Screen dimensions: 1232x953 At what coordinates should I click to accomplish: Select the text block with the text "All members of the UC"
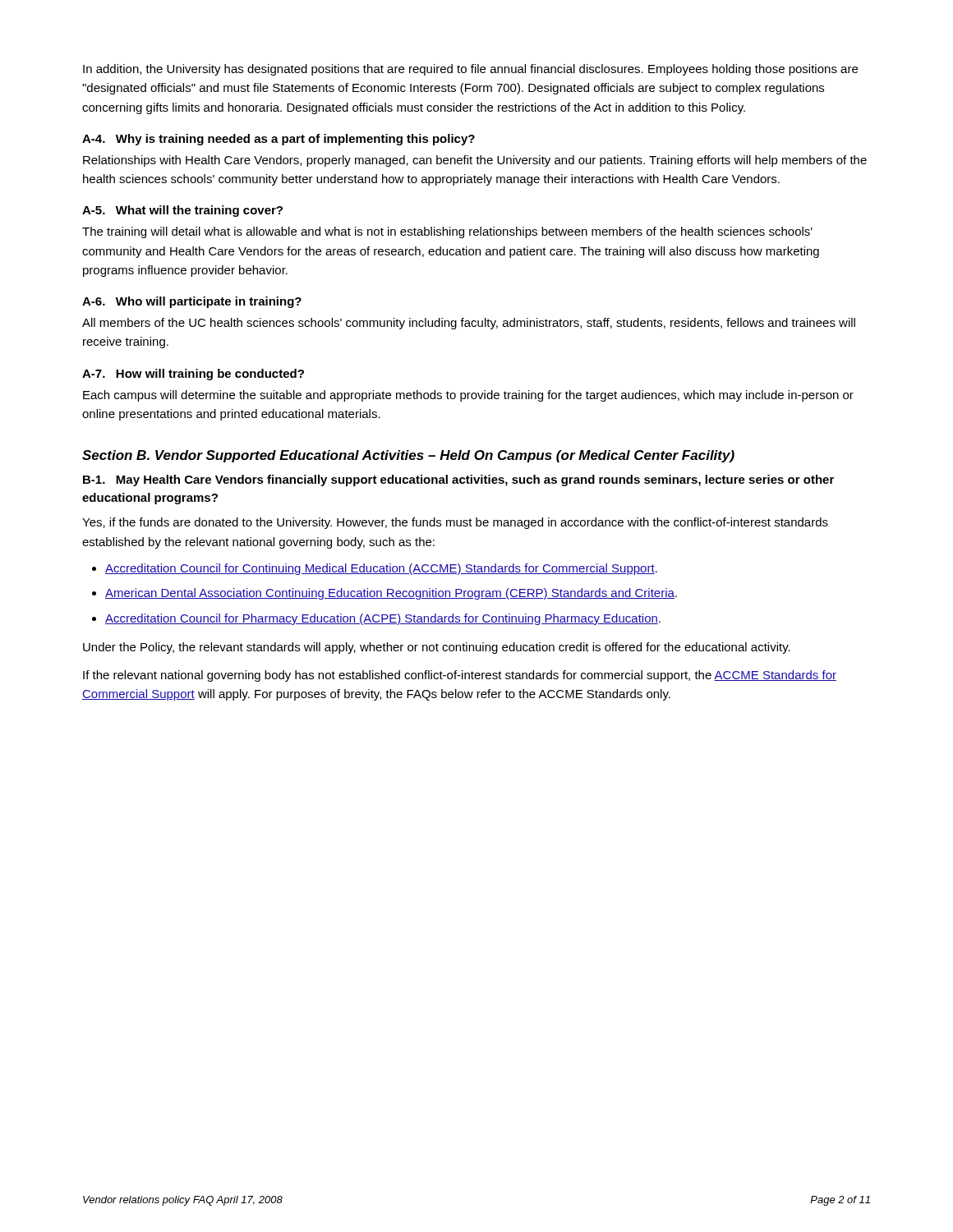tap(469, 332)
